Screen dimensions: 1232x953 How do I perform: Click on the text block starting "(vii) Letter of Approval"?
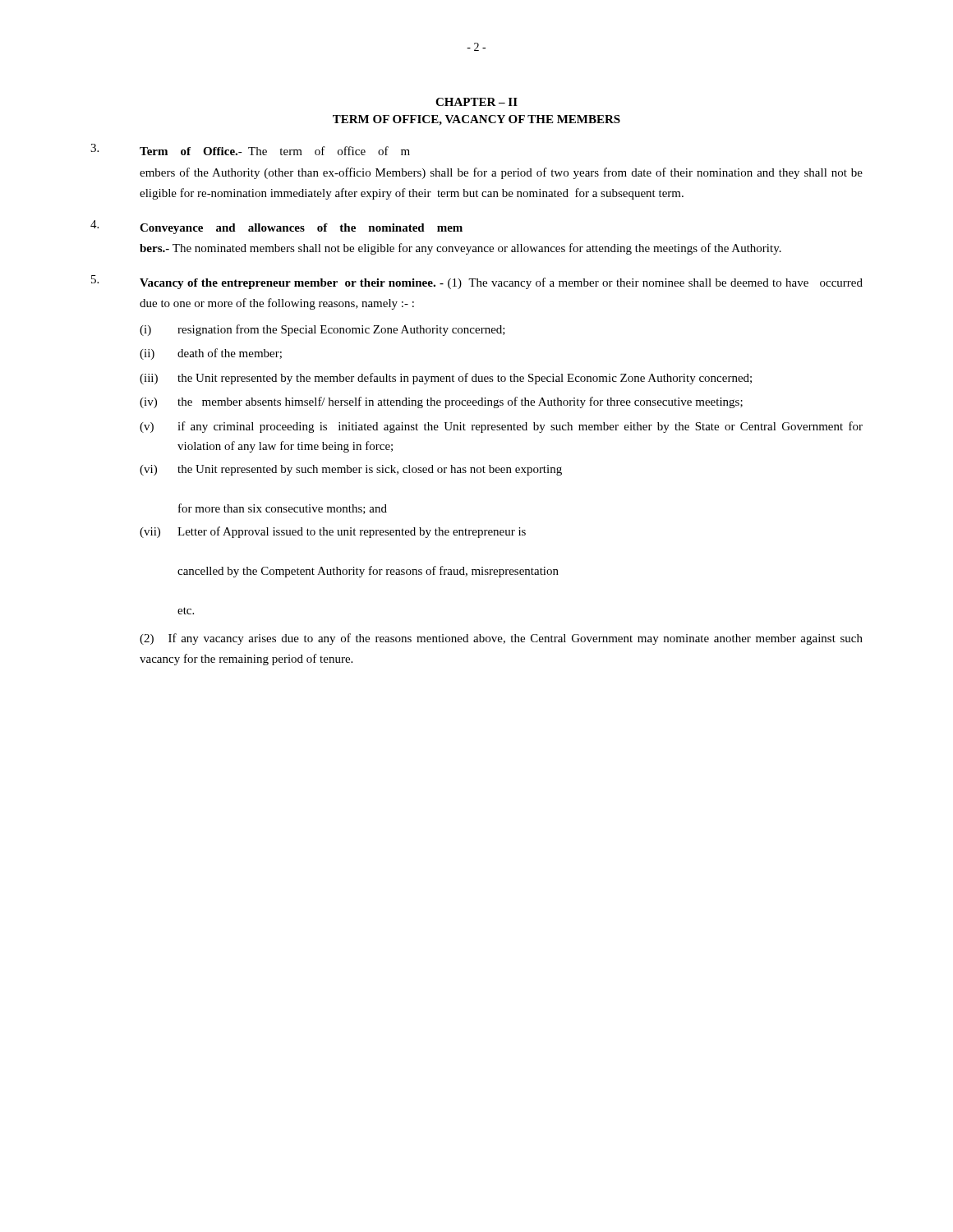(x=501, y=570)
